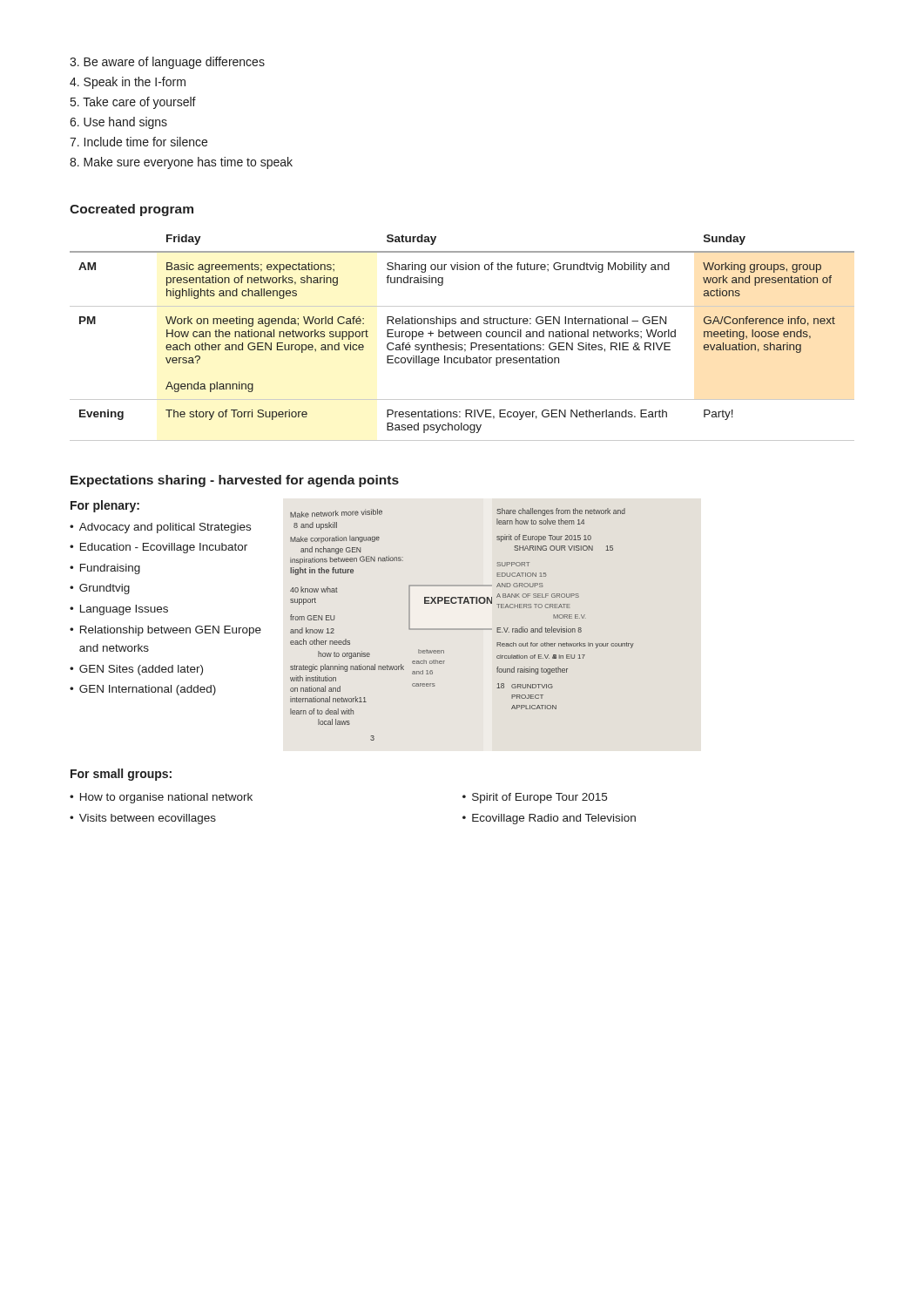This screenshot has width=924, height=1307.
Task: Find "4. Speak in the I-form" on this page
Action: pos(128,82)
